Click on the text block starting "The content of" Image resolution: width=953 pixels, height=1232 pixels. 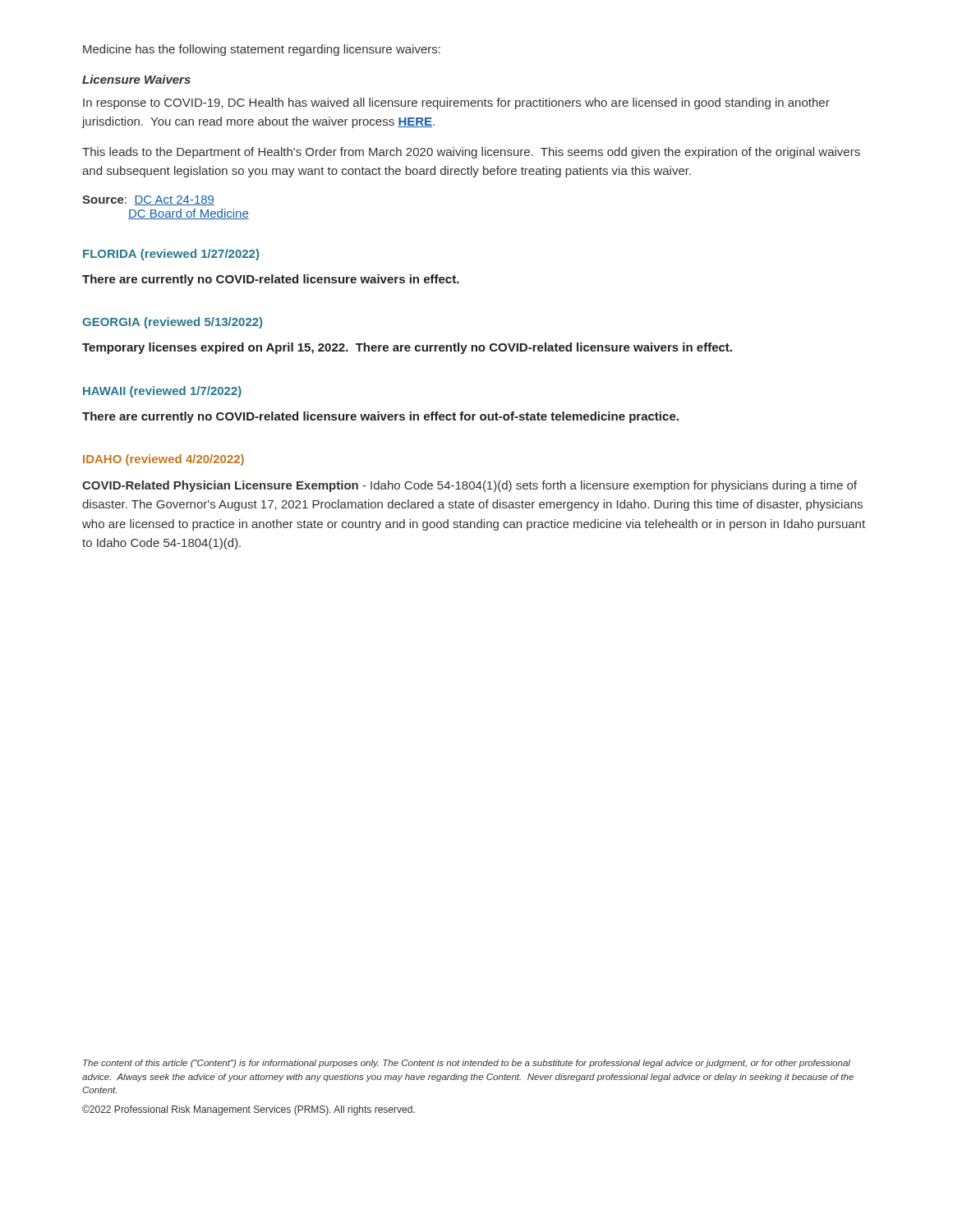coord(468,1077)
